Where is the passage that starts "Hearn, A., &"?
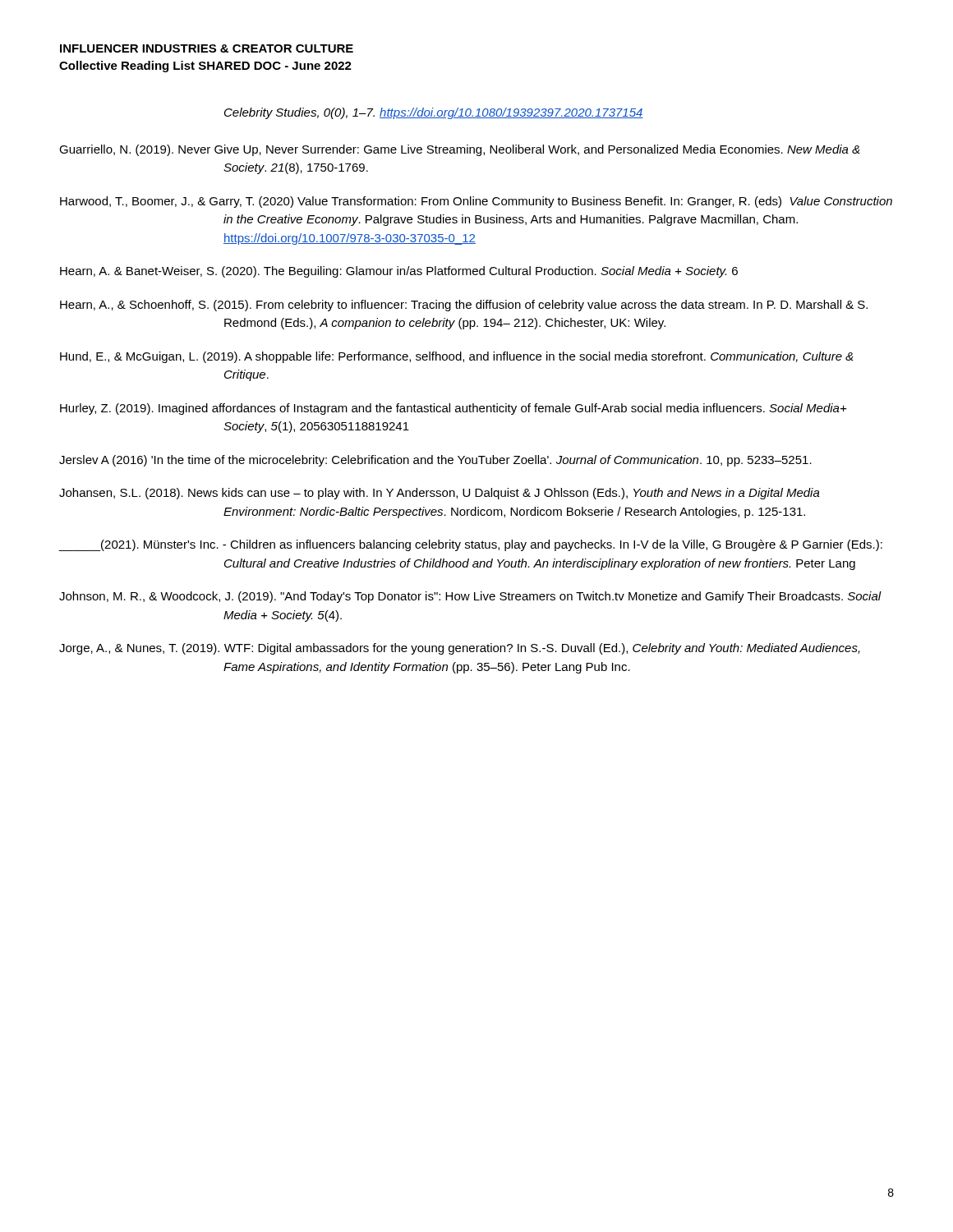 pos(464,313)
